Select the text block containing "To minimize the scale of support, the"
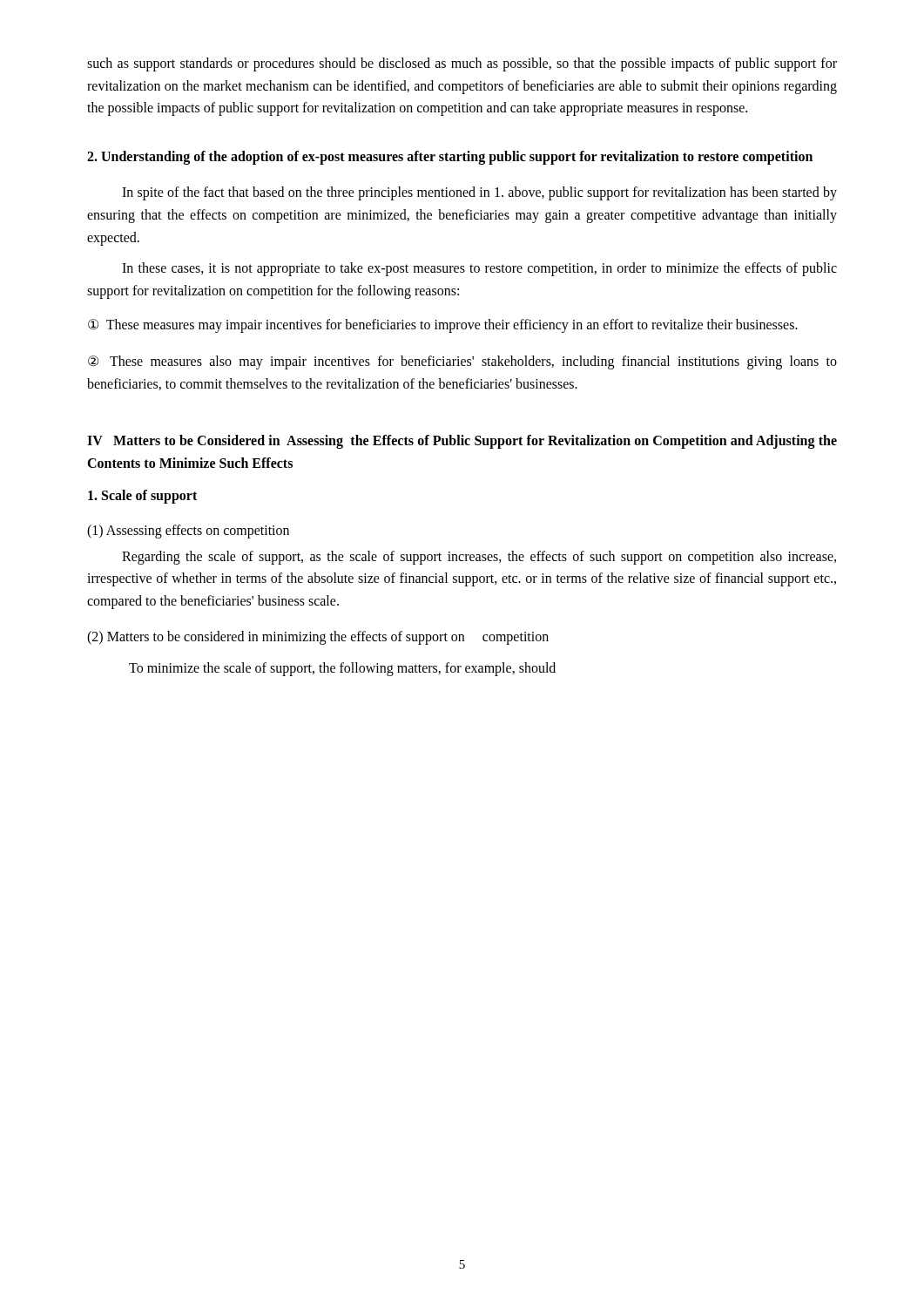The width and height of the screenshot is (924, 1307). (342, 668)
